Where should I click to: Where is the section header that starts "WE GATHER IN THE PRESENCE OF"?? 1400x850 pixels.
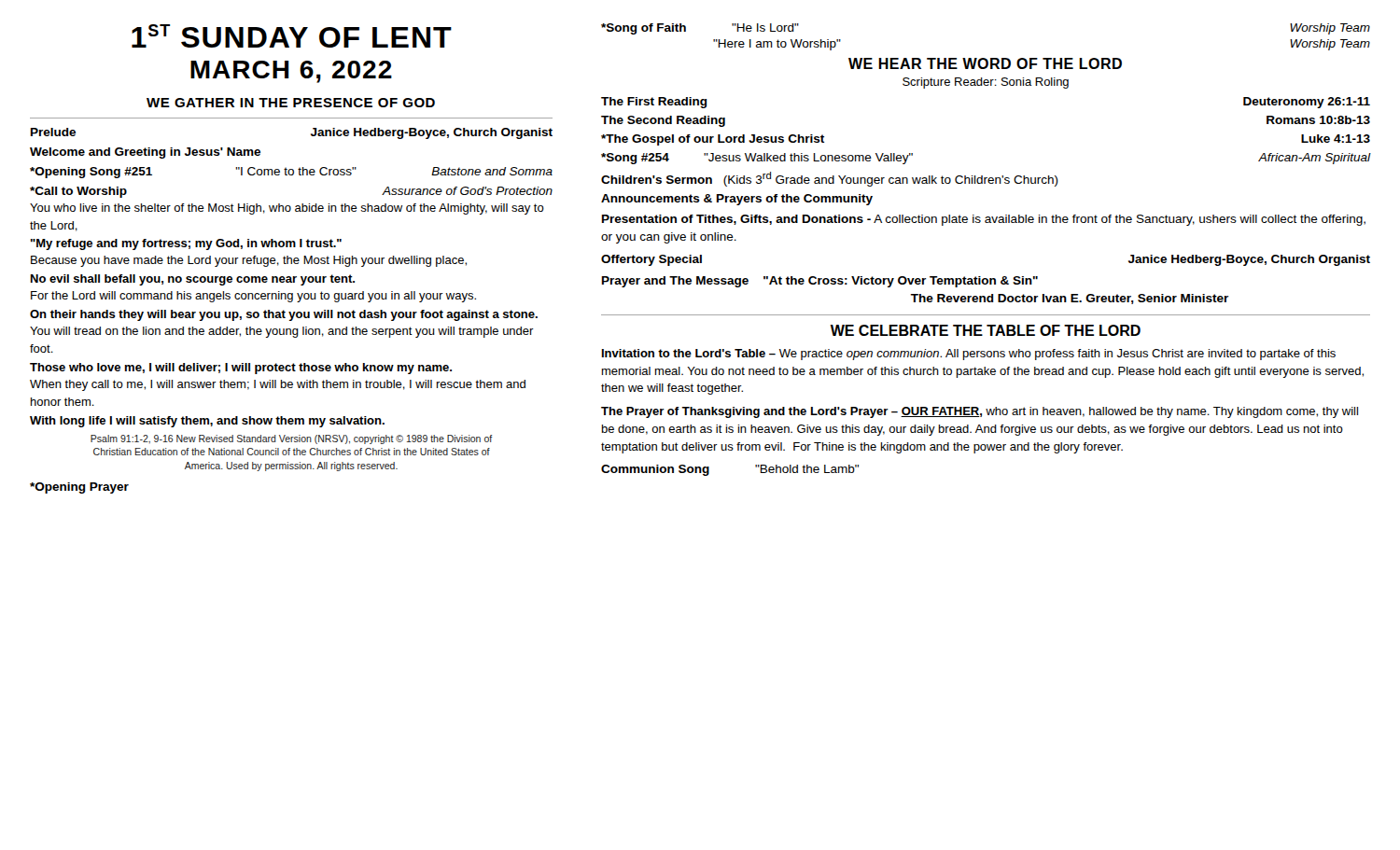pyautogui.click(x=291, y=102)
